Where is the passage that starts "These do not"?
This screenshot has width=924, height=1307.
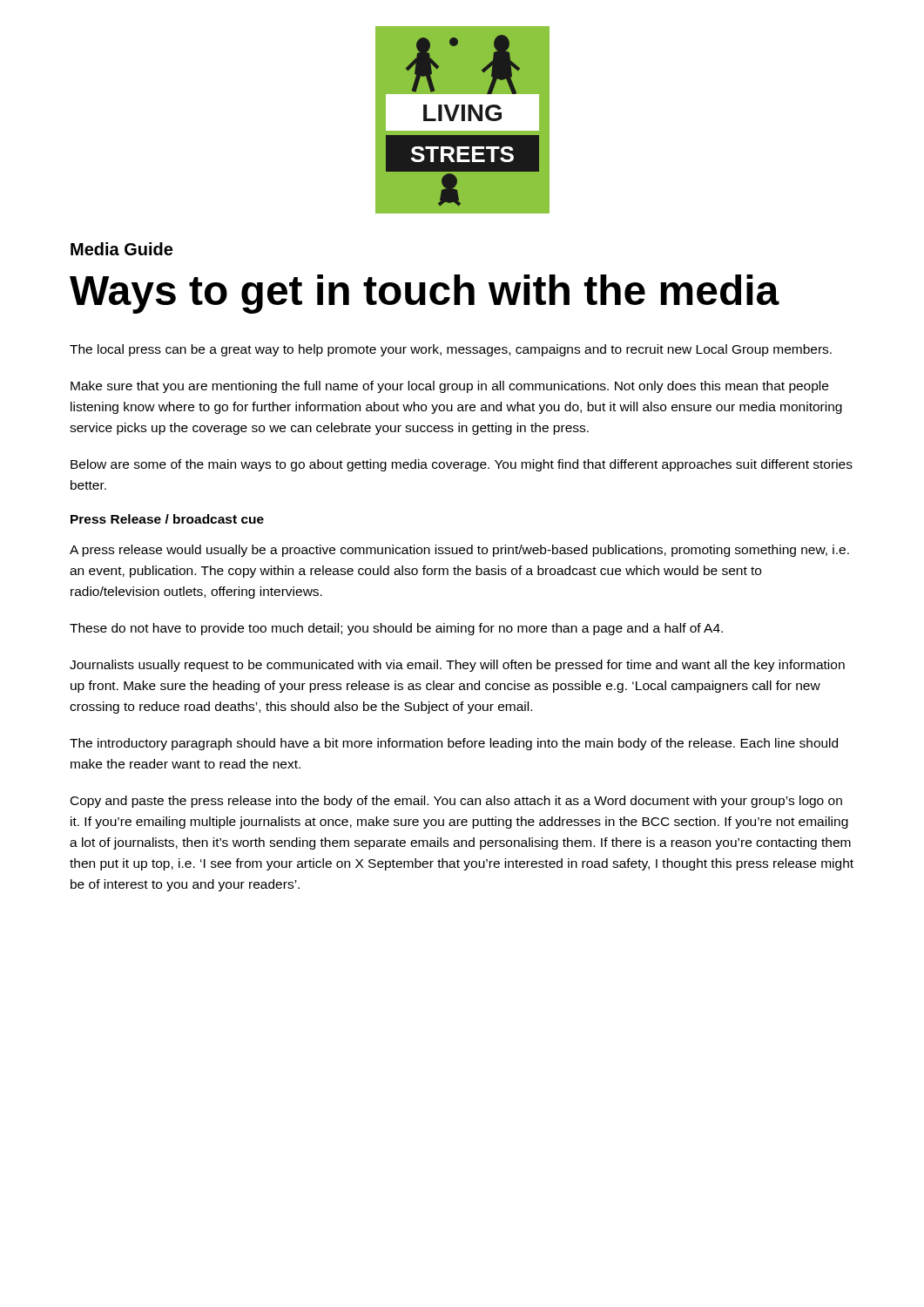pyautogui.click(x=397, y=628)
